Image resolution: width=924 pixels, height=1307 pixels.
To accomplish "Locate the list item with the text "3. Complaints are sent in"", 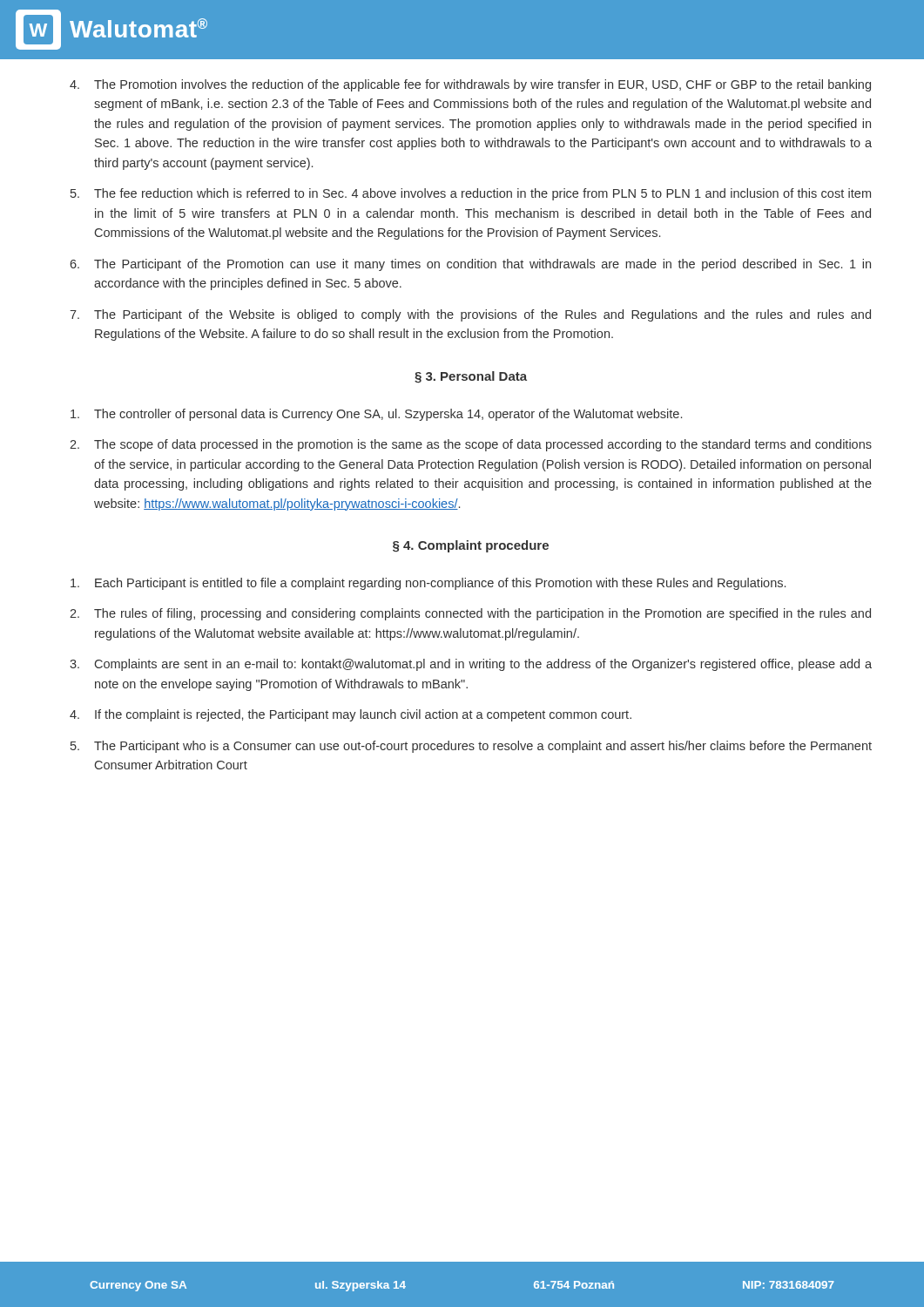I will pyautogui.click(x=471, y=674).
